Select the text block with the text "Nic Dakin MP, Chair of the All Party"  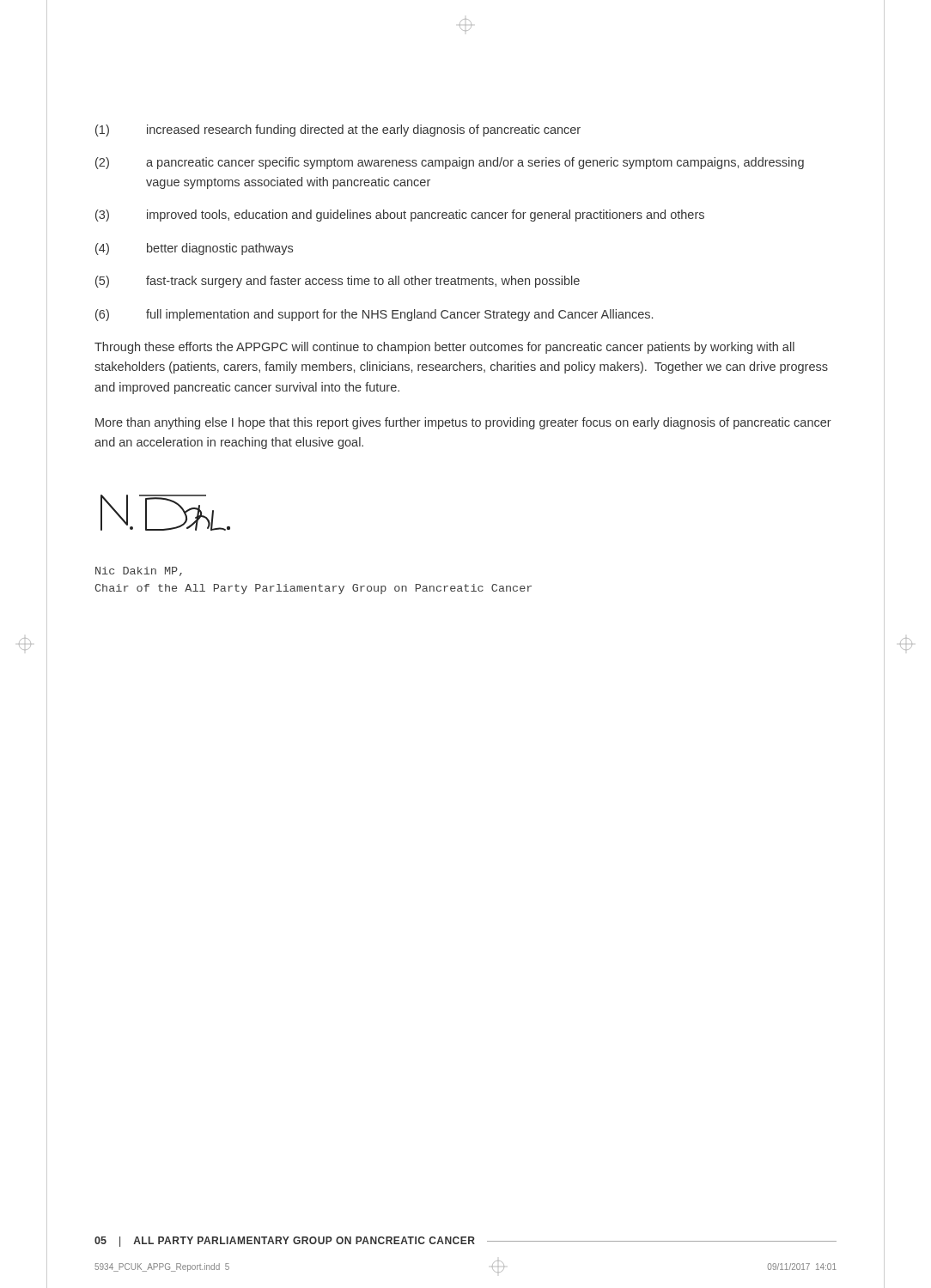314,580
